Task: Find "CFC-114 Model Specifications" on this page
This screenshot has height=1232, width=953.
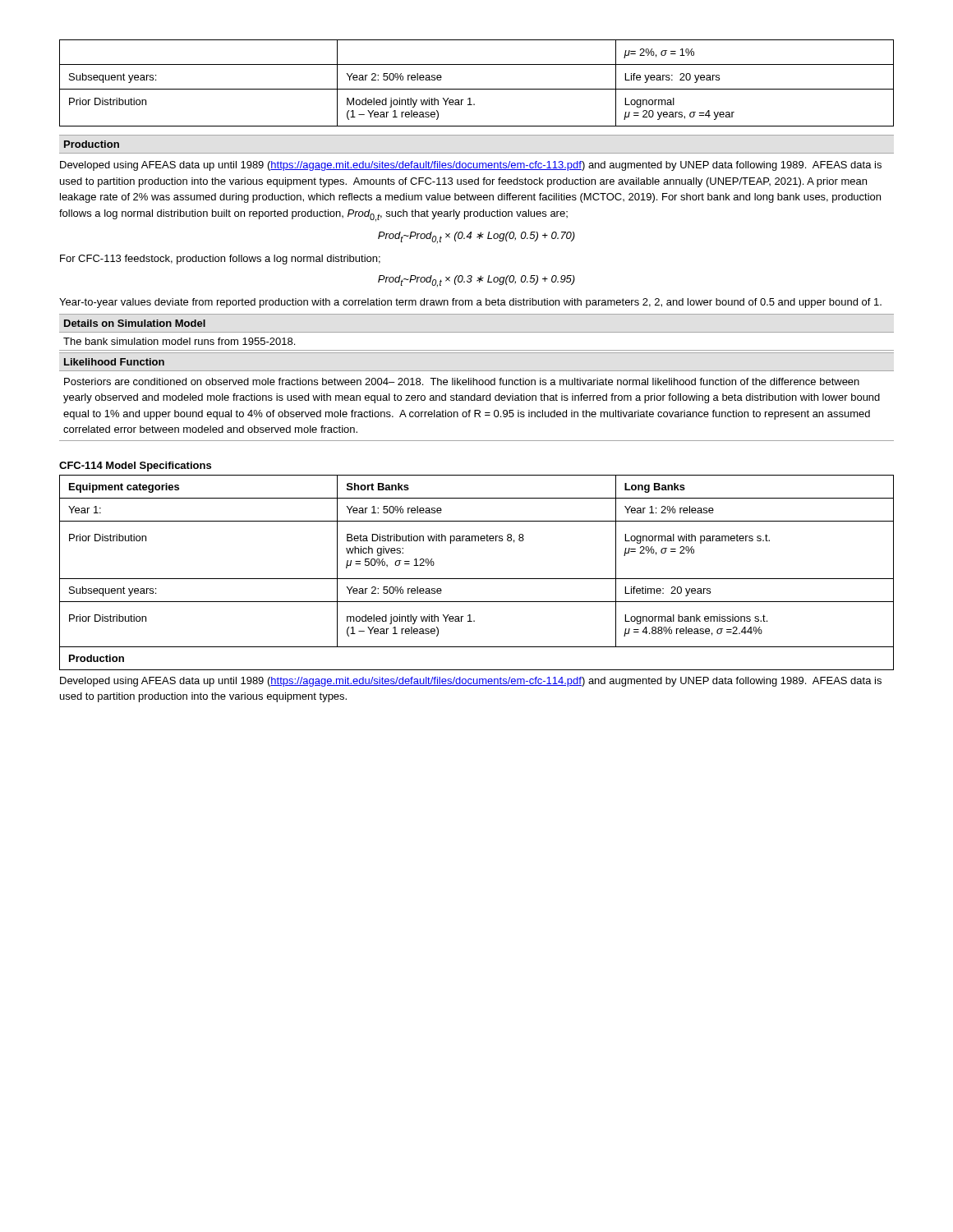Action: [476, 465]
